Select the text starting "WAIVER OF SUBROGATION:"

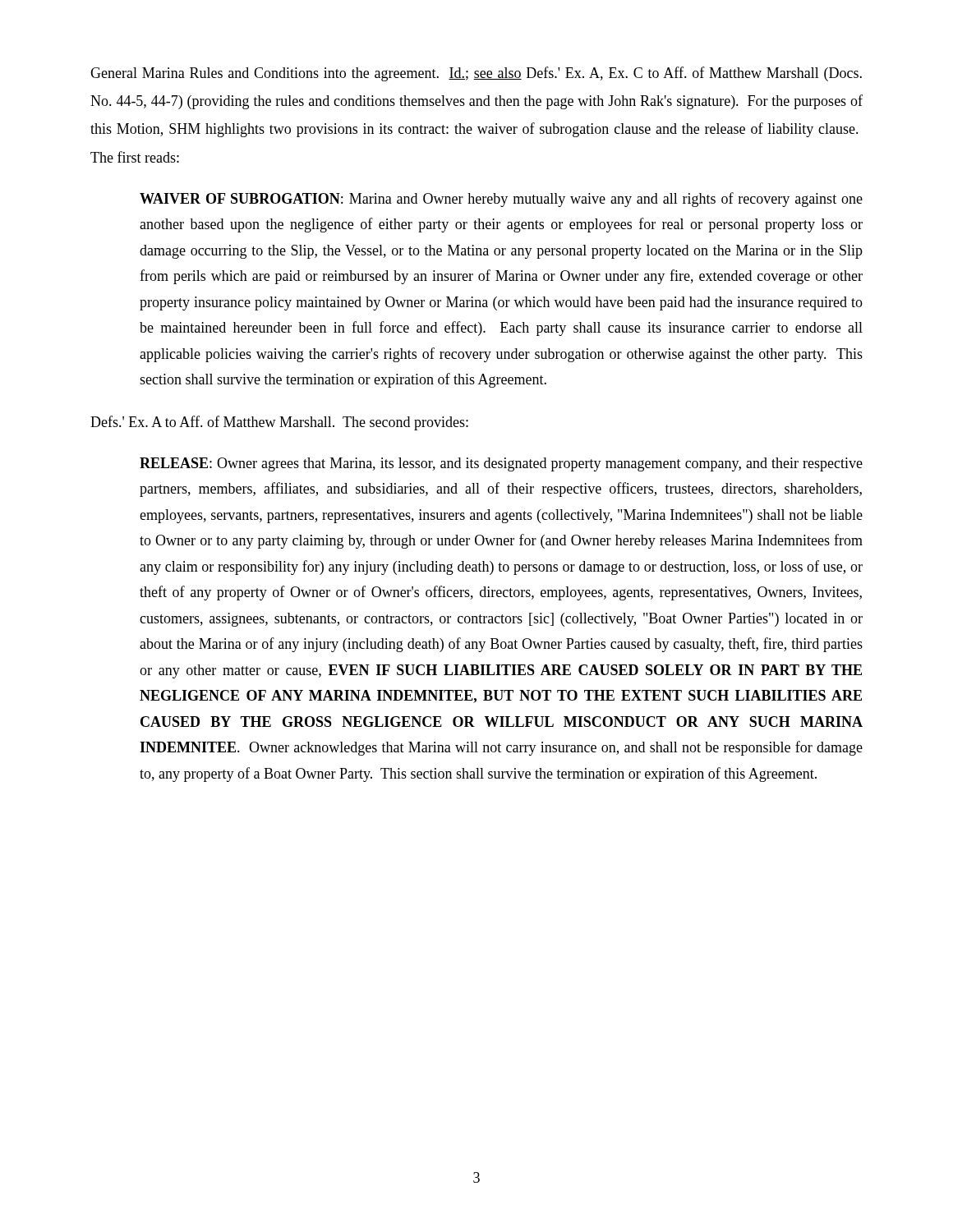[501, 289]
